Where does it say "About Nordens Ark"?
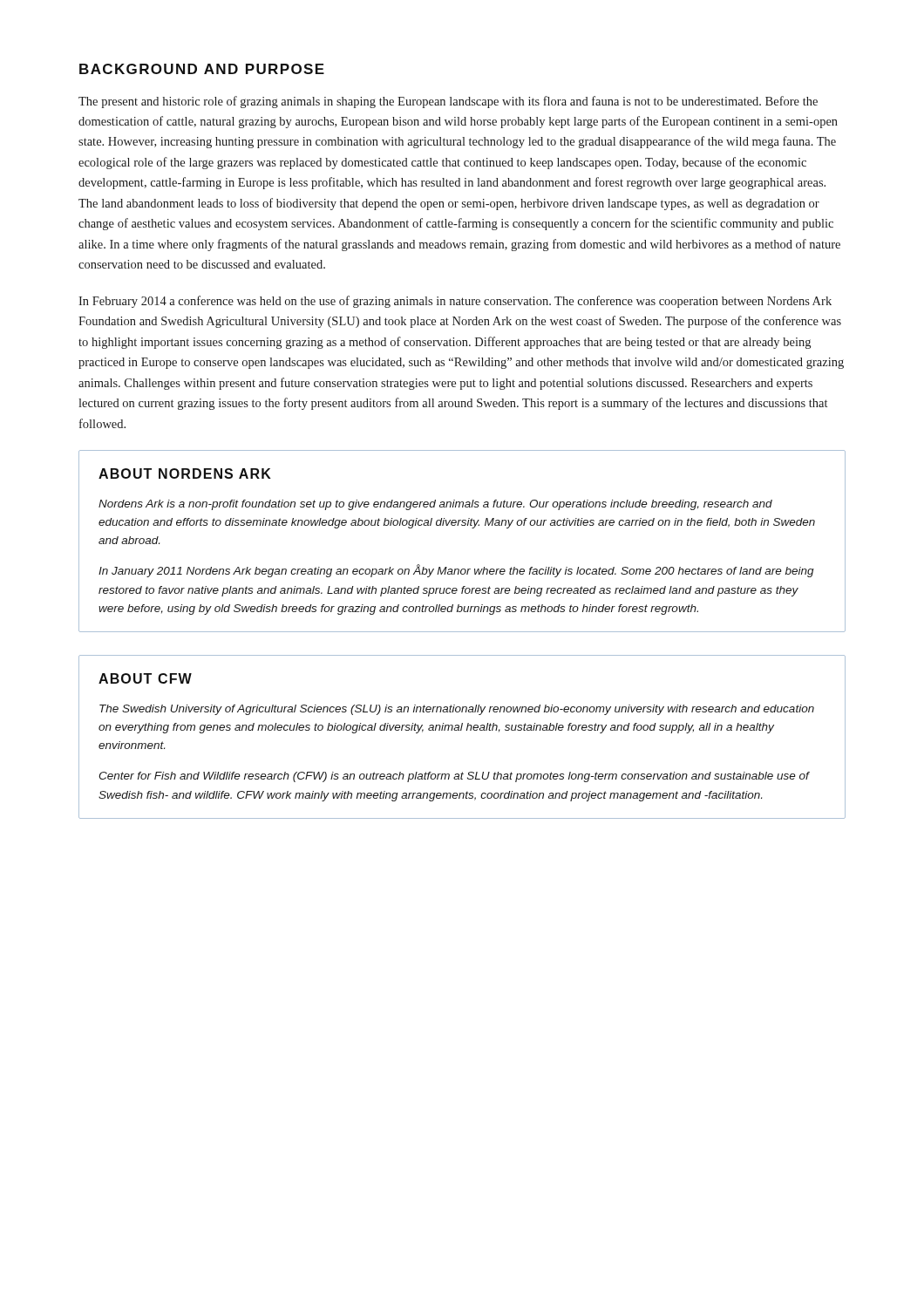The image size is (924, 1308). pos(185,473)
